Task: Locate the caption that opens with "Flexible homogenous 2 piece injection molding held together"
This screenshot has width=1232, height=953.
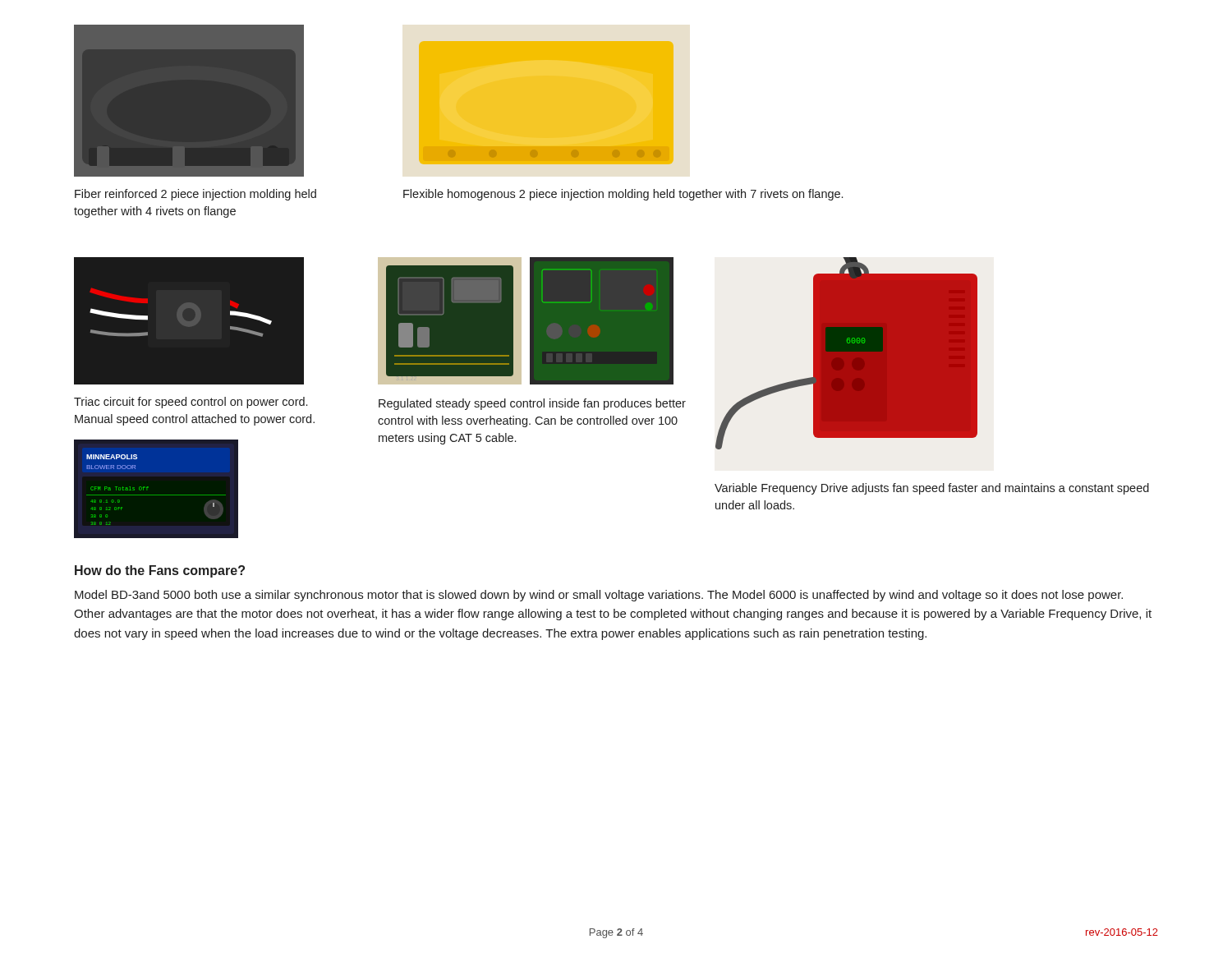Action: pyautogui.click(x=780, y=194)
